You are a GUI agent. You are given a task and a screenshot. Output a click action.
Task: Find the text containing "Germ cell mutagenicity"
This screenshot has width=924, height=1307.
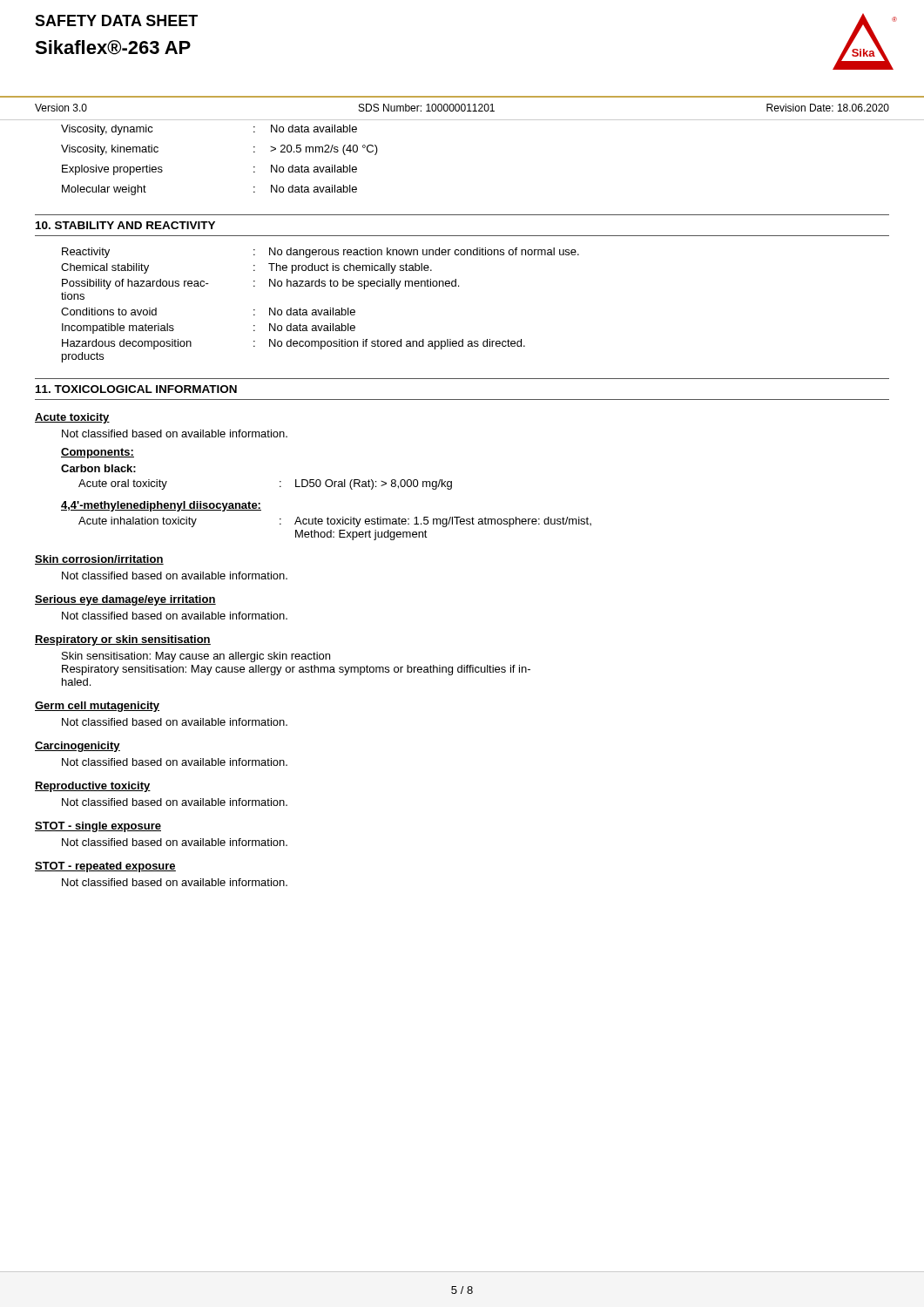point(97,705)
